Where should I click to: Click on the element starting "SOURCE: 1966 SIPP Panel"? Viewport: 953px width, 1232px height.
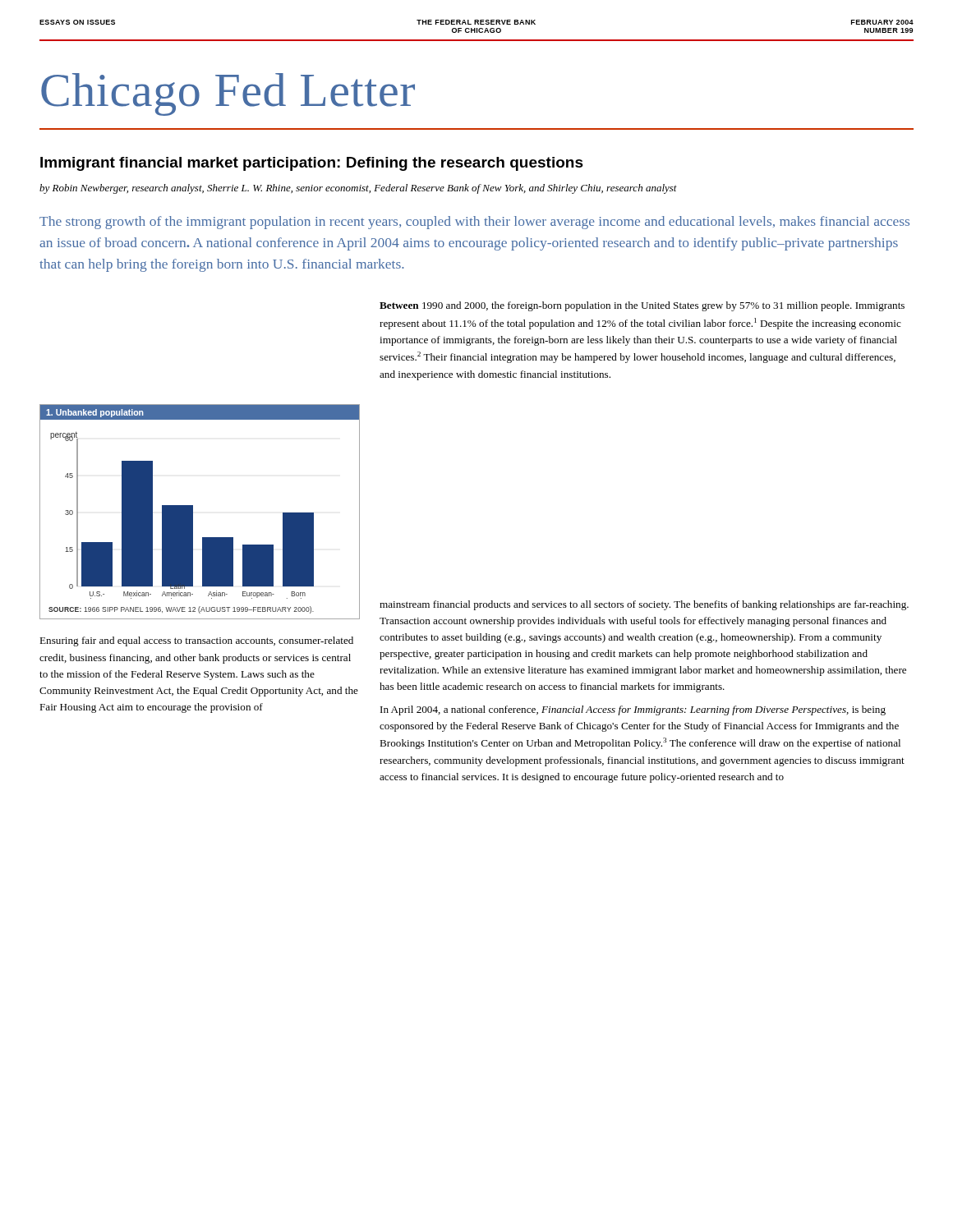(x=181, y=610)
